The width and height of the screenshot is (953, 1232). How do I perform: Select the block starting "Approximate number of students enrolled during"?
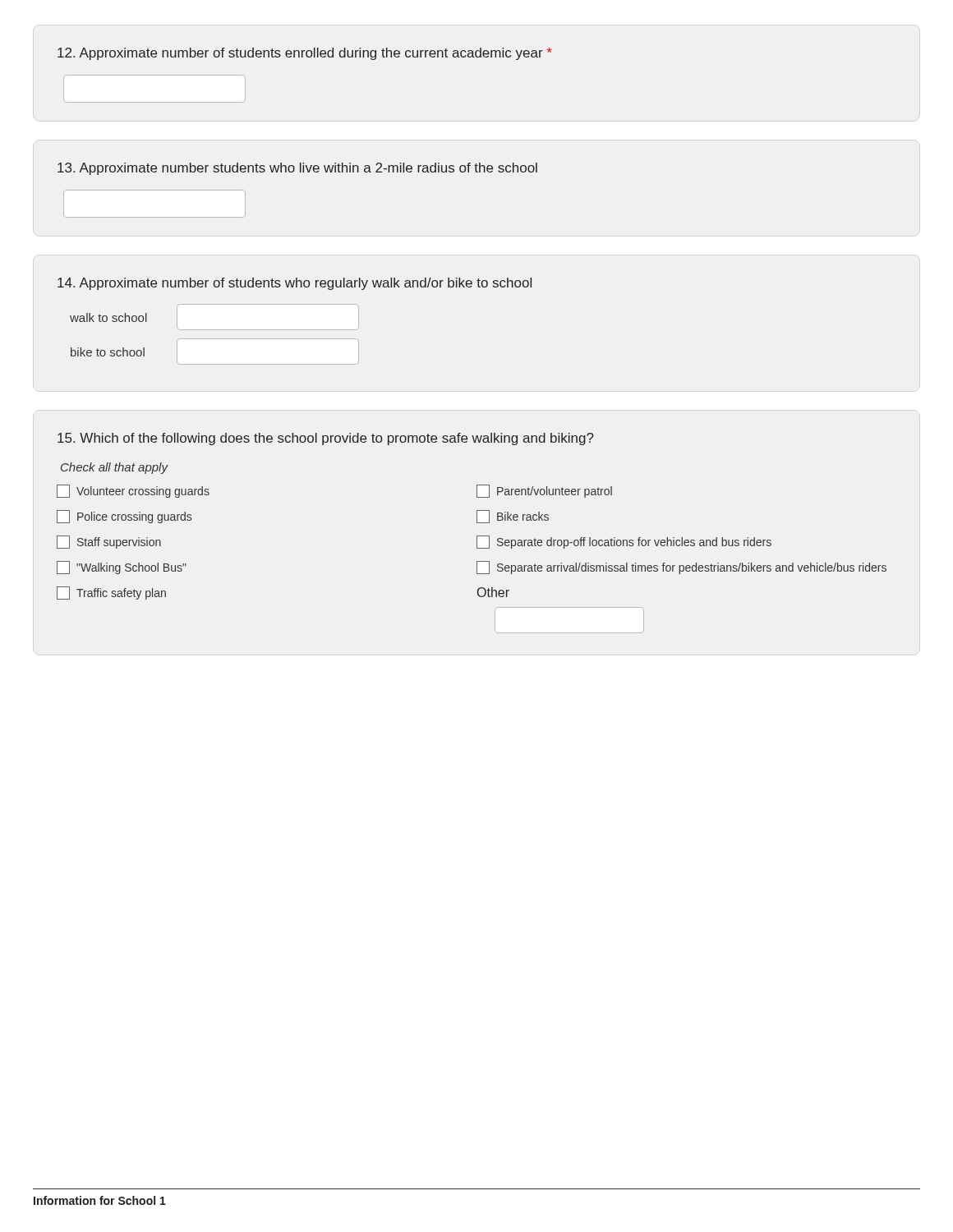point(305,54)
